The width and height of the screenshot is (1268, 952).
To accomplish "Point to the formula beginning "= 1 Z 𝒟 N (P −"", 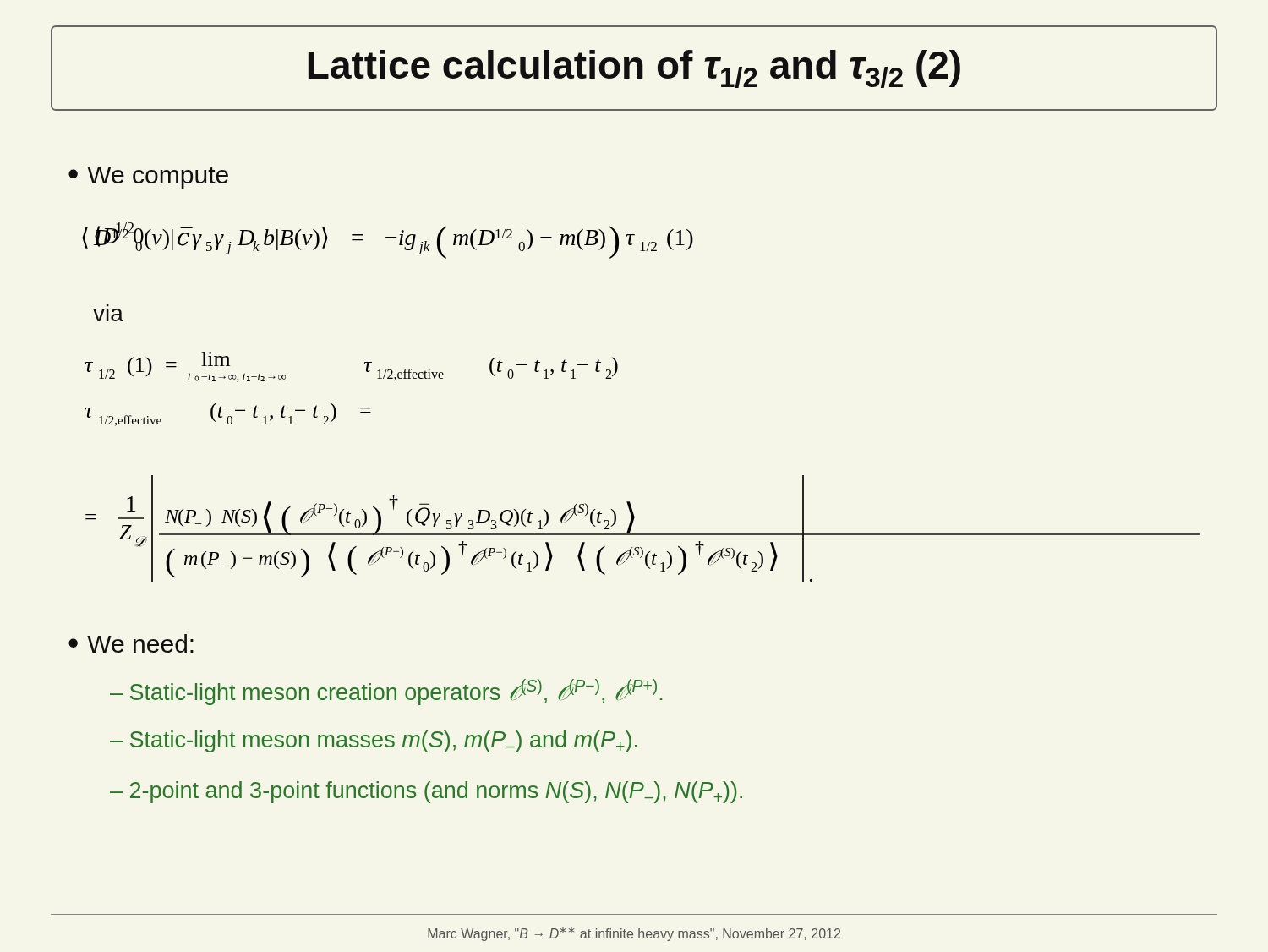I will click(x=651, y=524).
